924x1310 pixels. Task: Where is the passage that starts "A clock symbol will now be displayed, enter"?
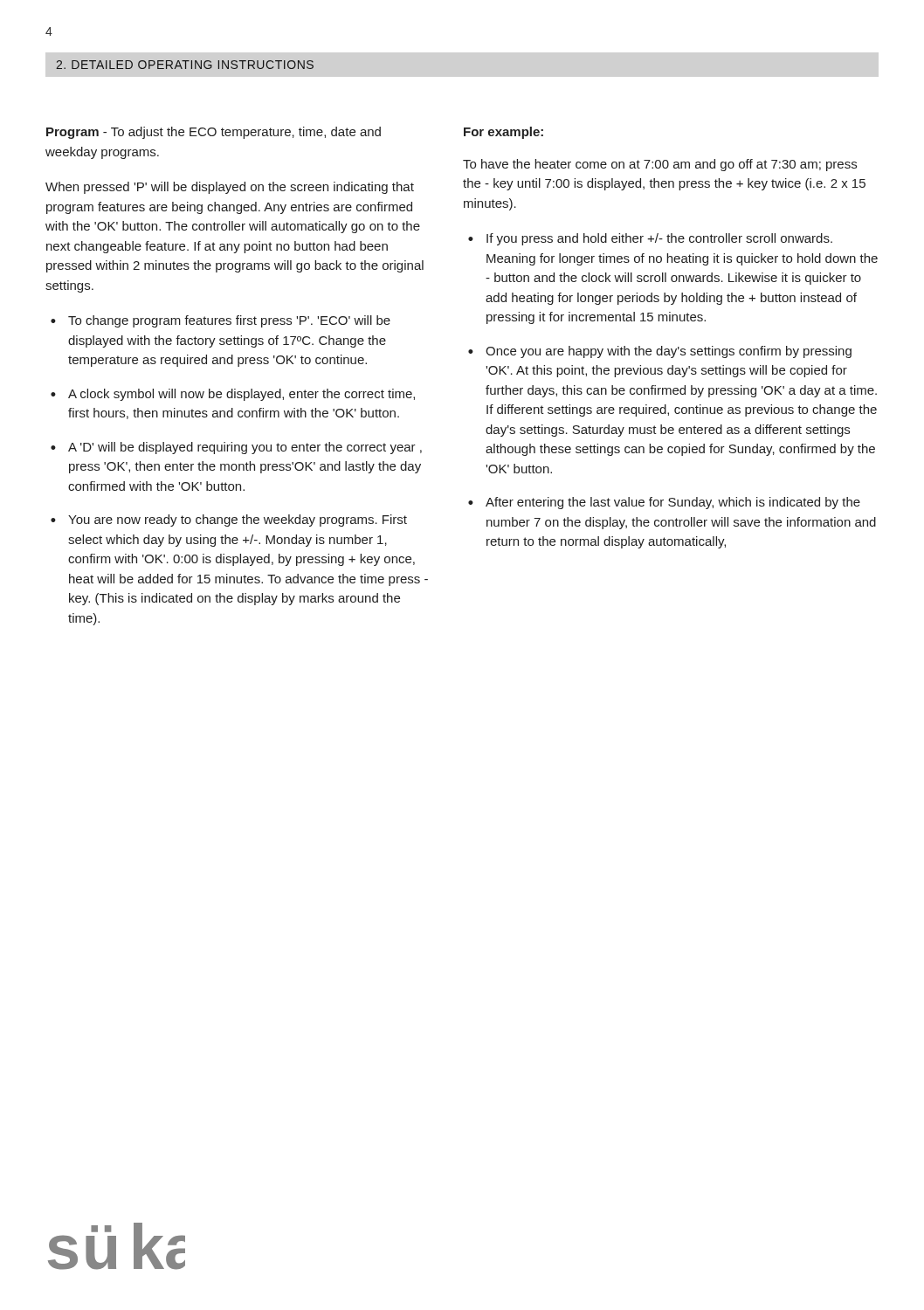tap(238, 403)
